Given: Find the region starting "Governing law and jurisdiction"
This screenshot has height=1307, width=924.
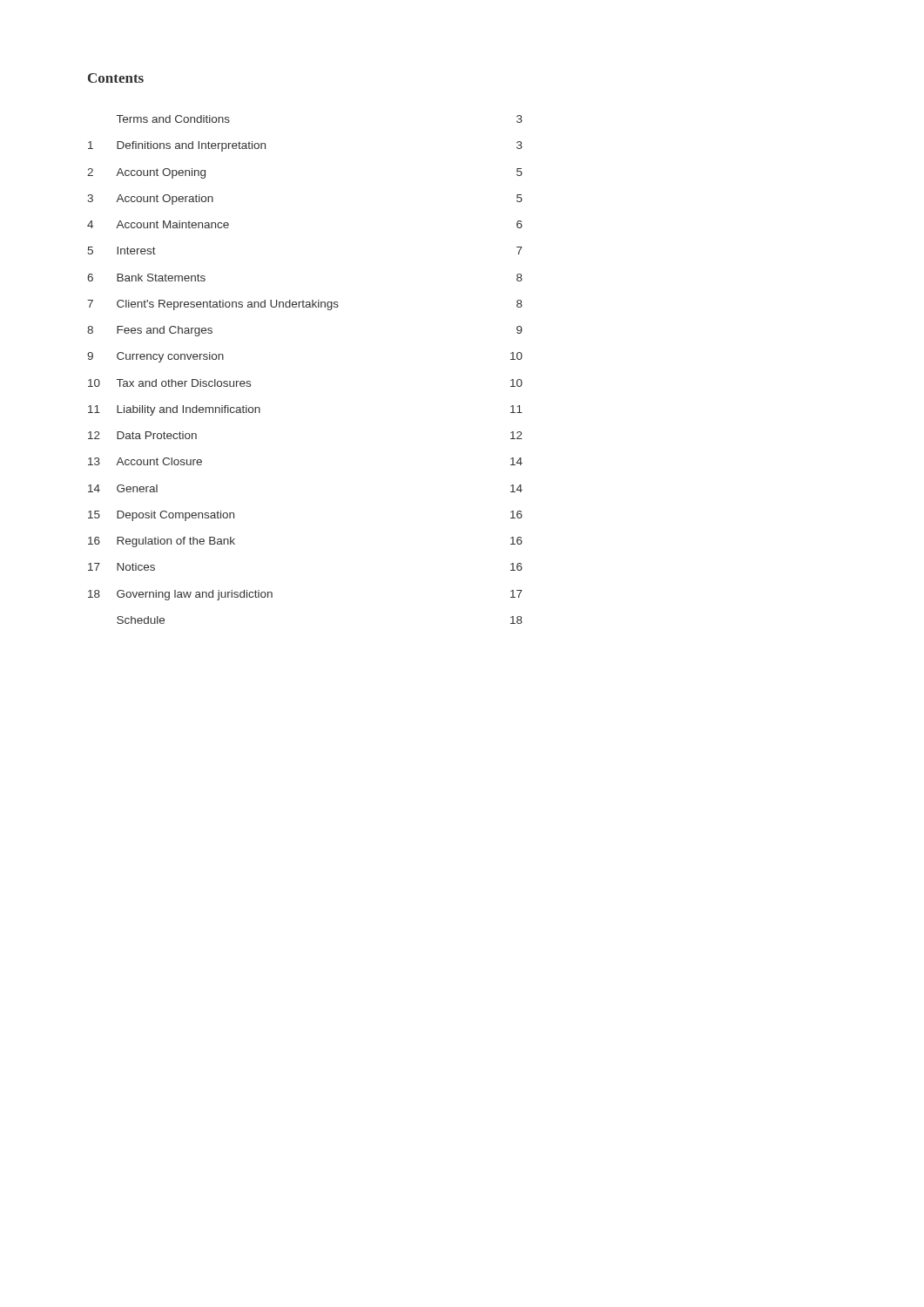Looking at the screenshot, I should [195, 593].
